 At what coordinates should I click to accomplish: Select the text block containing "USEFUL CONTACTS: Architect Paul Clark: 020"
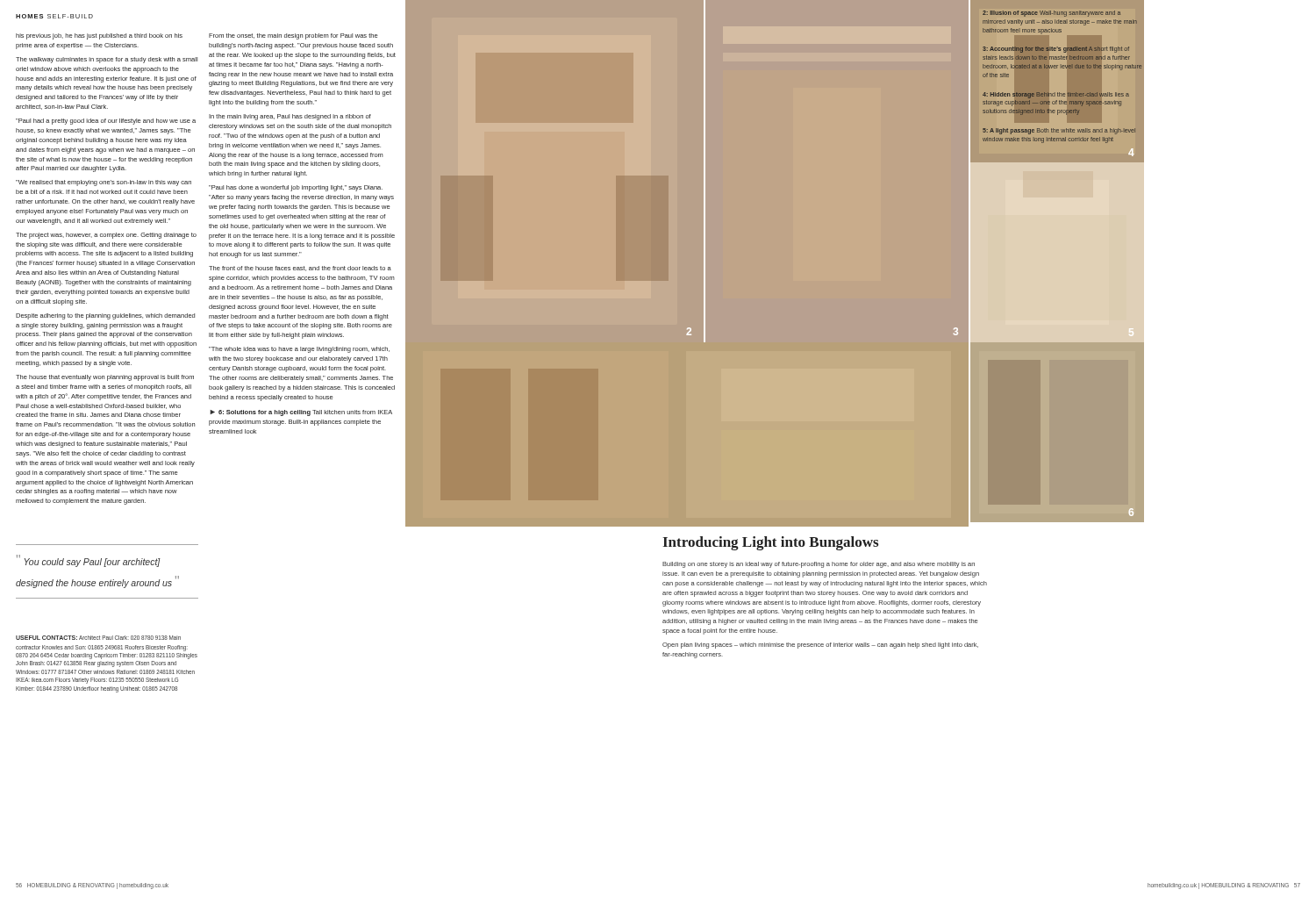[107, 663]
